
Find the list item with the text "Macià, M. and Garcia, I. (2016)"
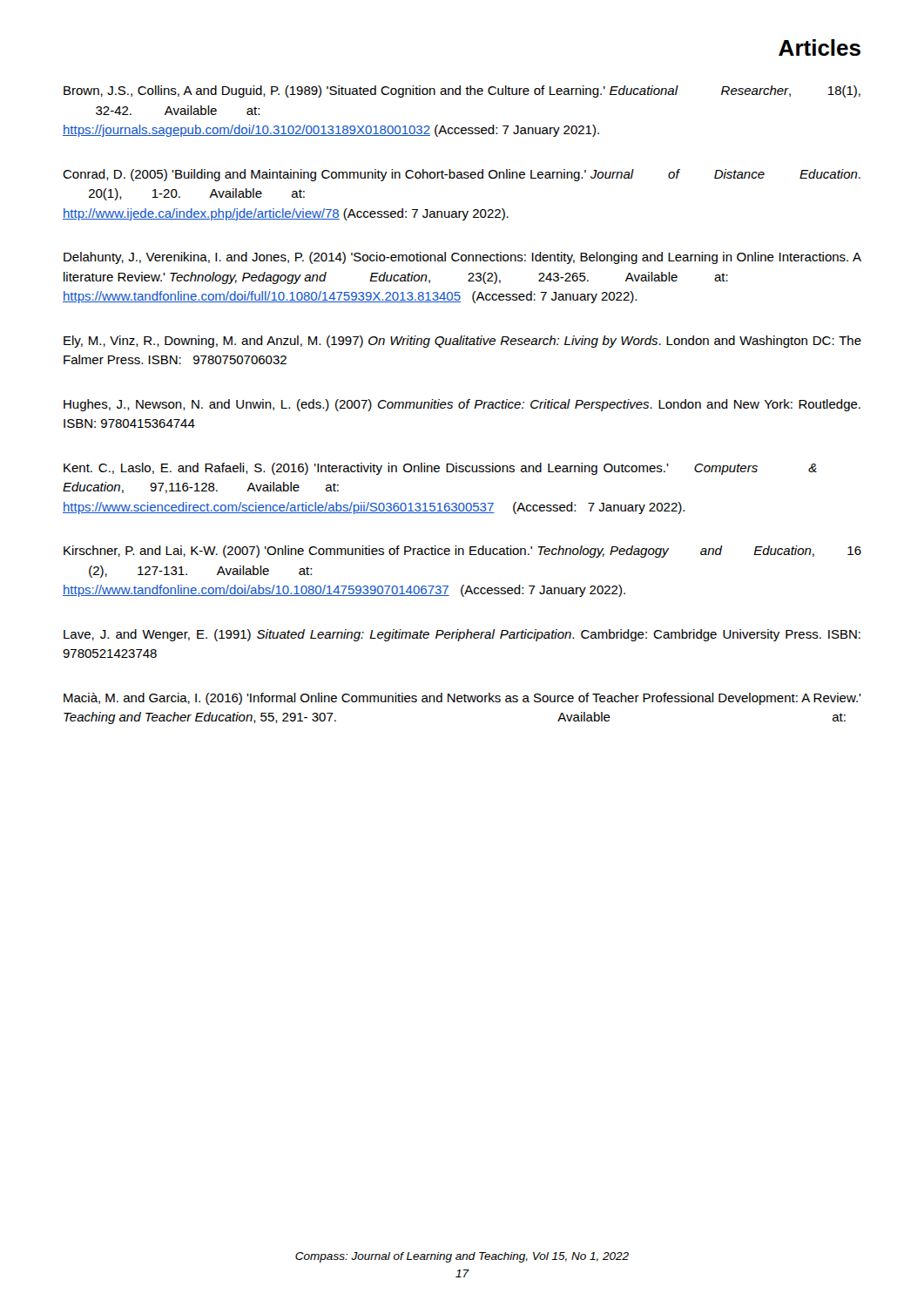[462, 707]
